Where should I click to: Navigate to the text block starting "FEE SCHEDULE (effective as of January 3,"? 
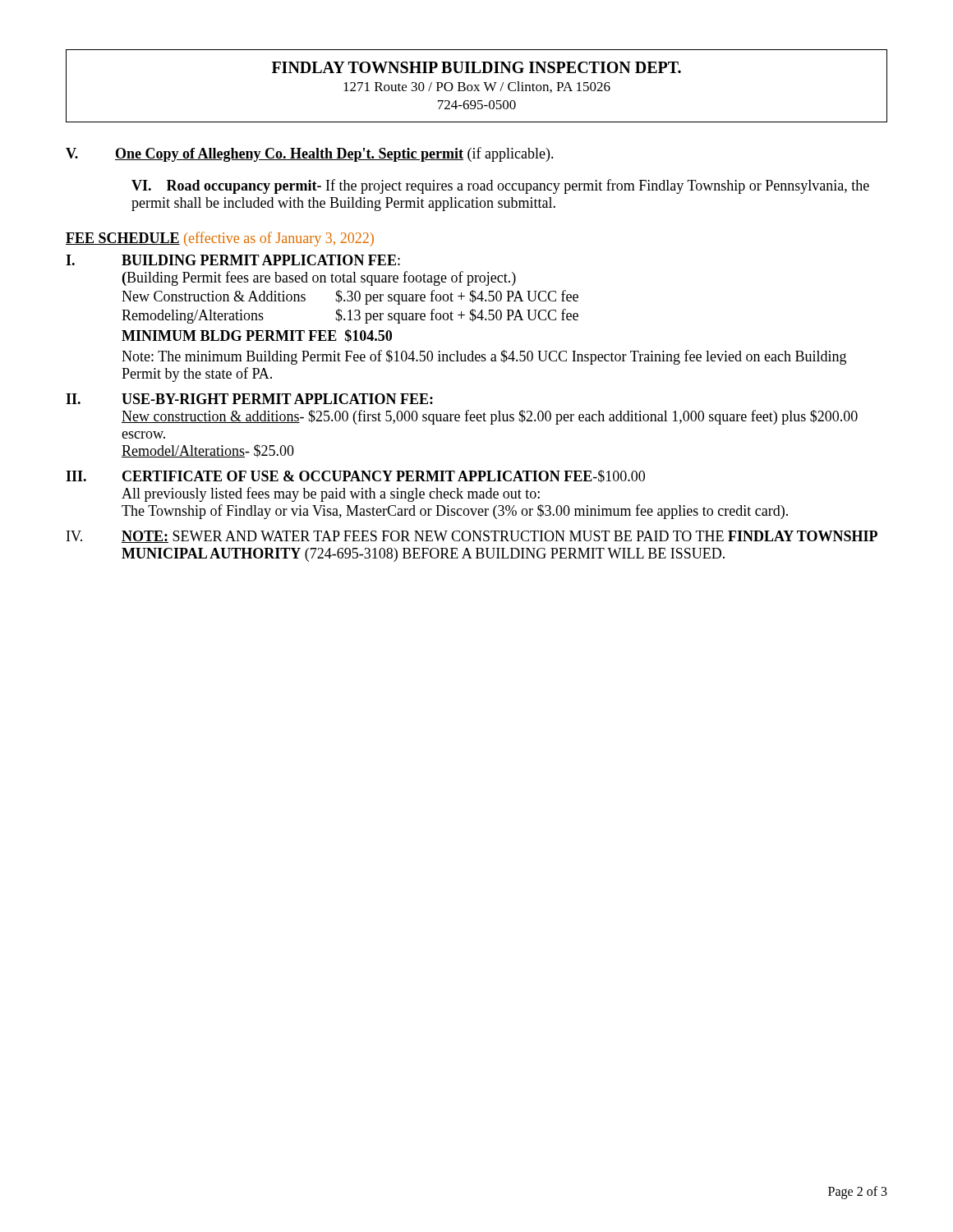click(220, 238)
